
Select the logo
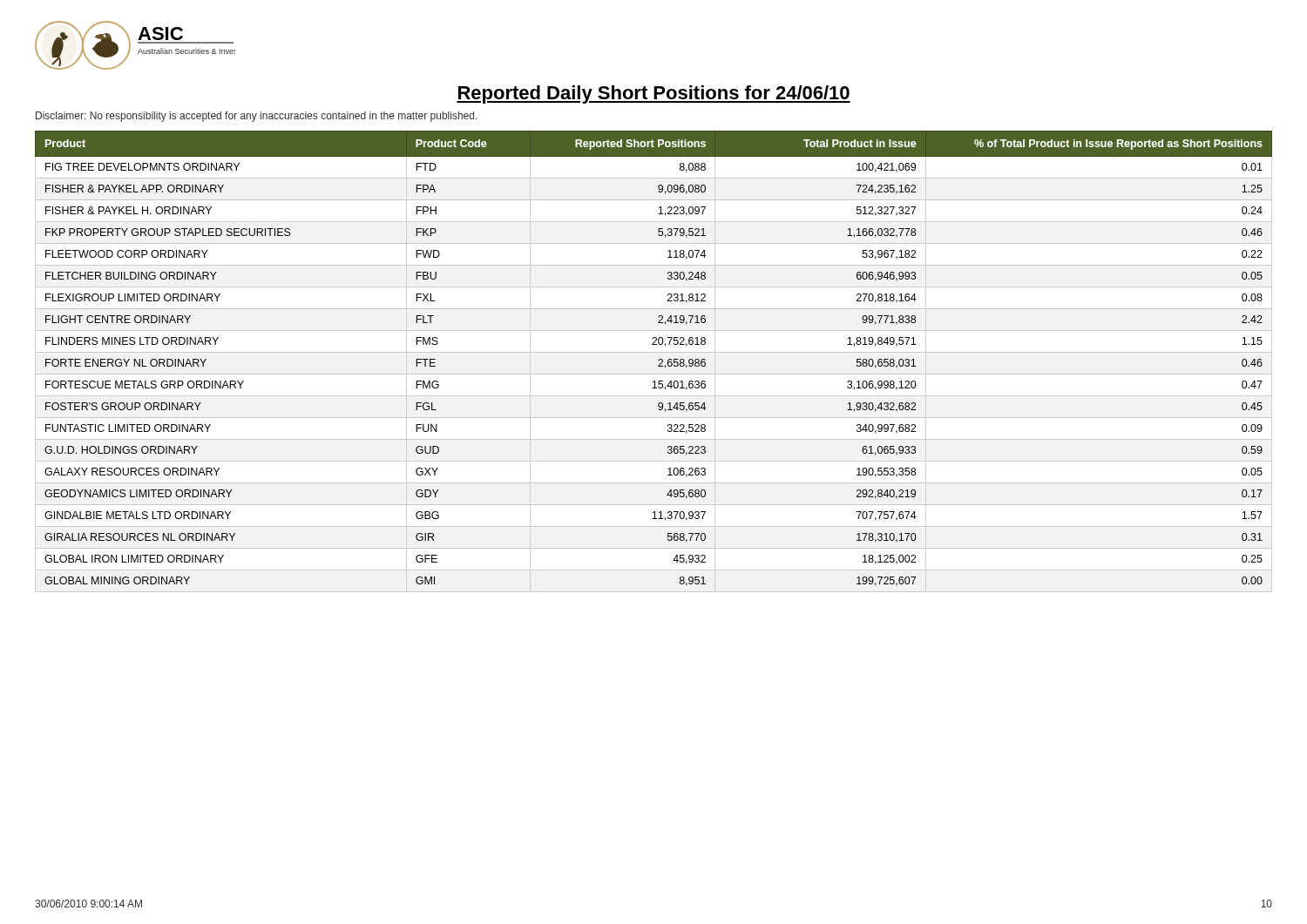point(654,39)
